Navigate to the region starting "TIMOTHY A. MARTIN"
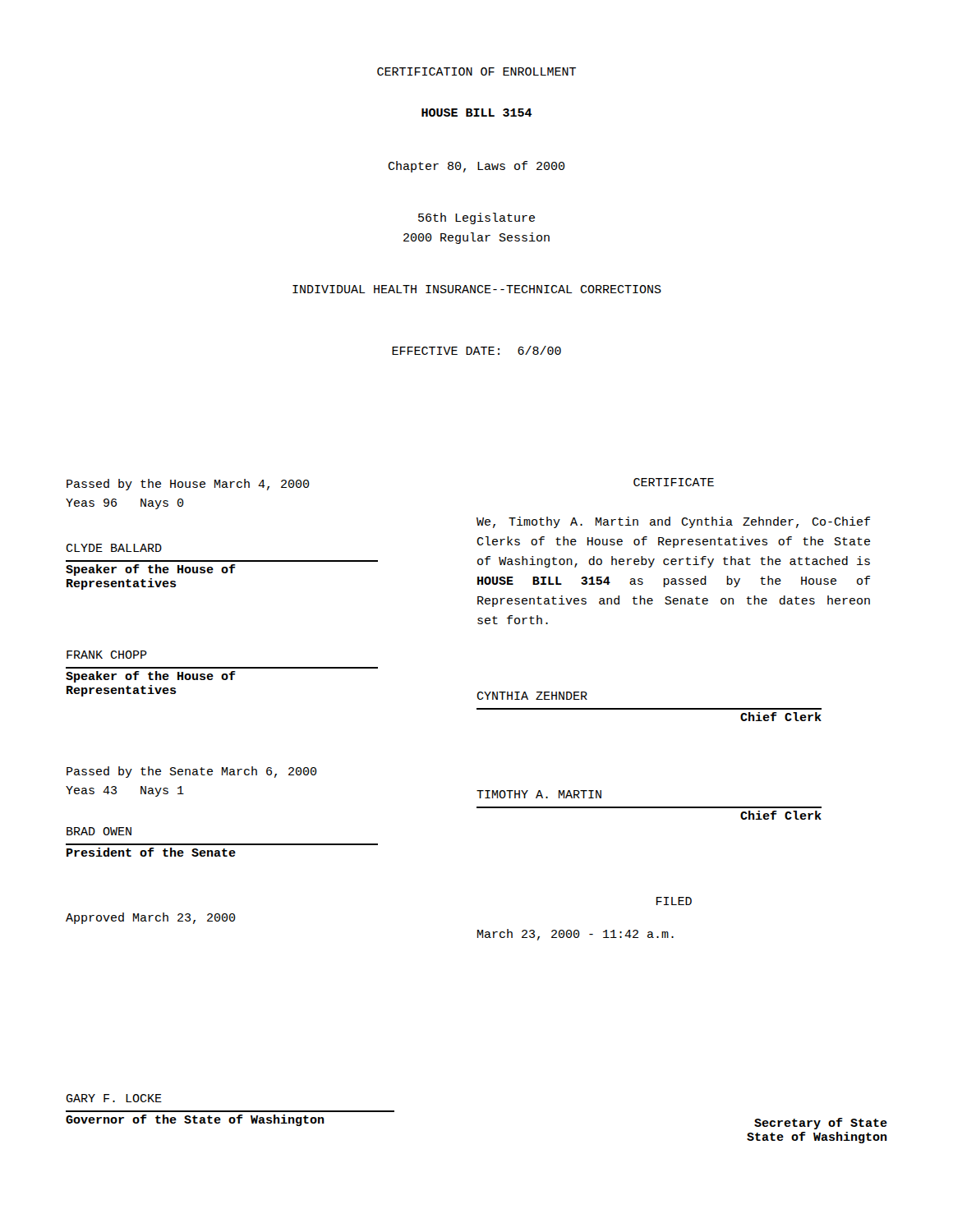The width and height of the screenshot is (953, 1232). pos(649,806)
